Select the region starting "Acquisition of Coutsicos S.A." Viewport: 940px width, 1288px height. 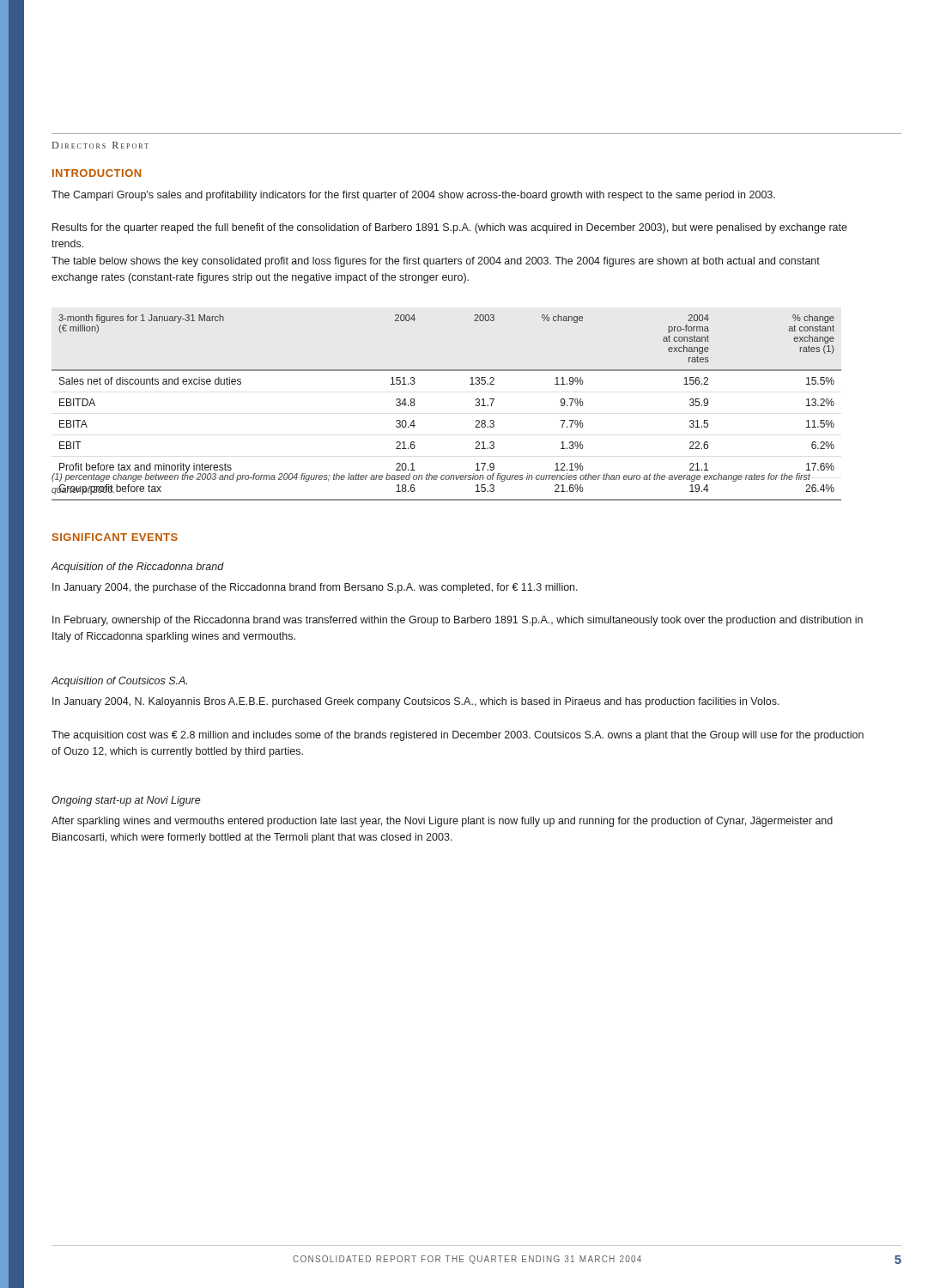point(120,681)
